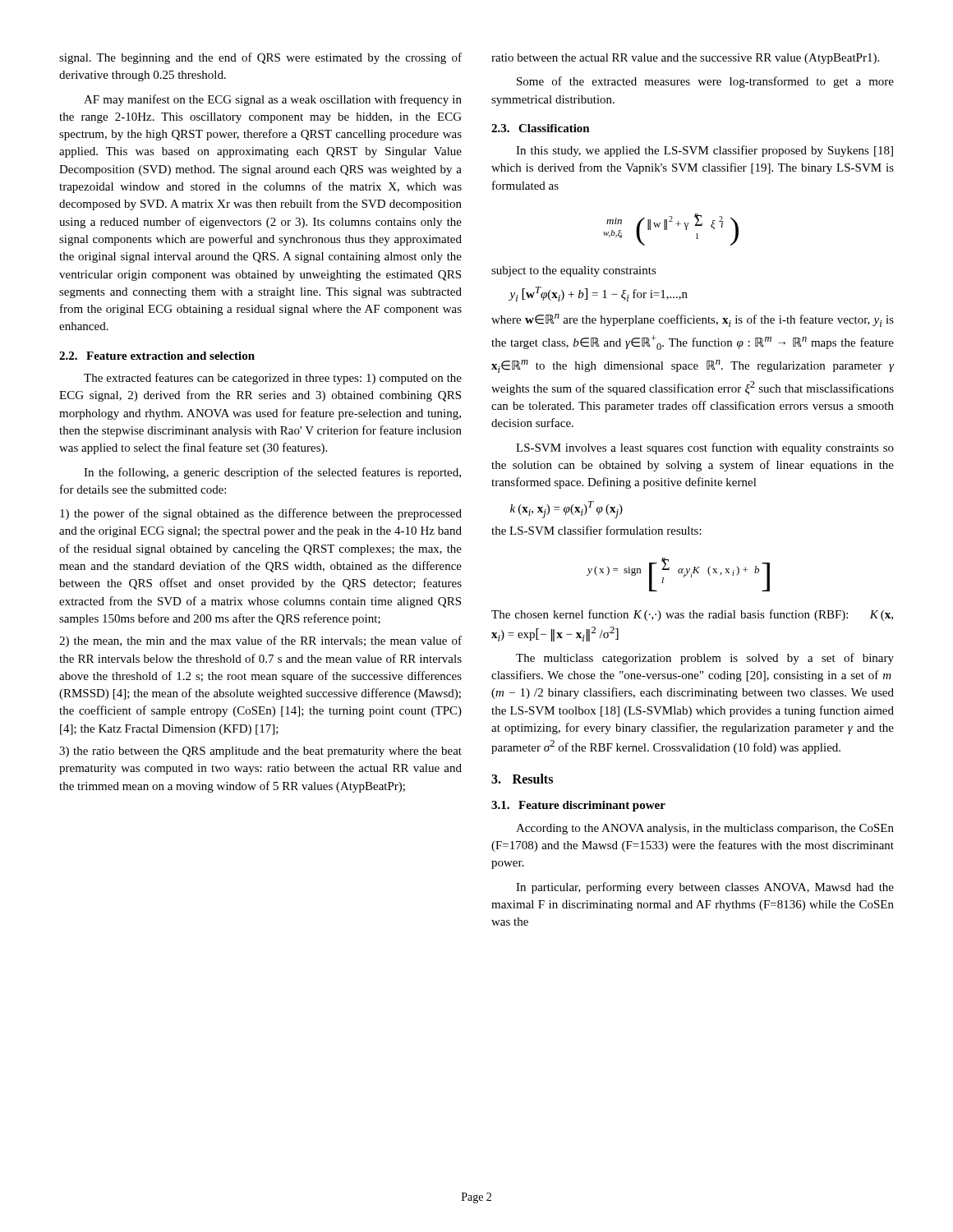The width and height of the screenshot is (953, 1232).
Task: Where is the formula that starts "y ( x )"?
Action: click(693, 570)
